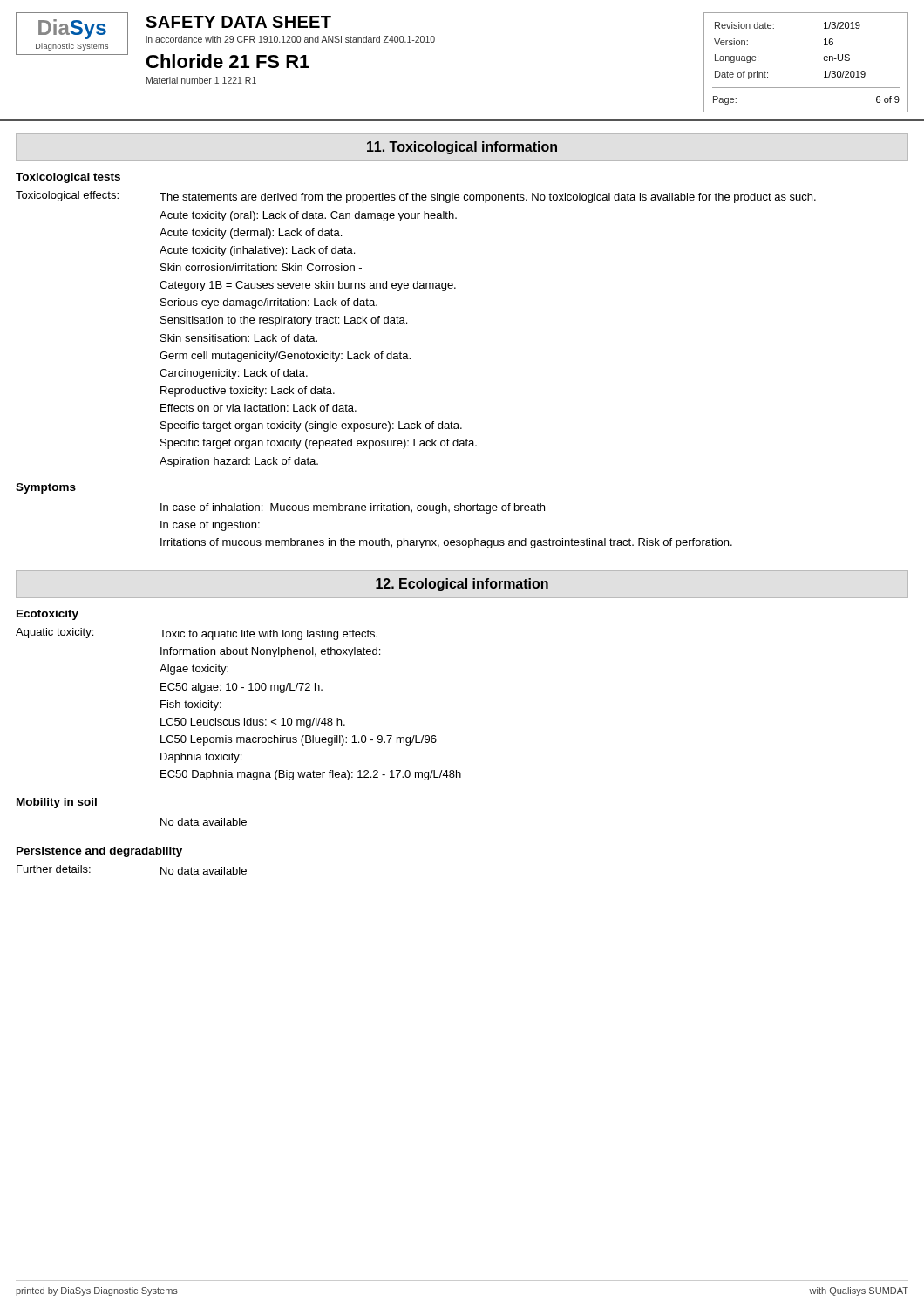Find the text starting "Persistence and degradability"
This screenshot has width=924, height=1308.
click(99, 850)
